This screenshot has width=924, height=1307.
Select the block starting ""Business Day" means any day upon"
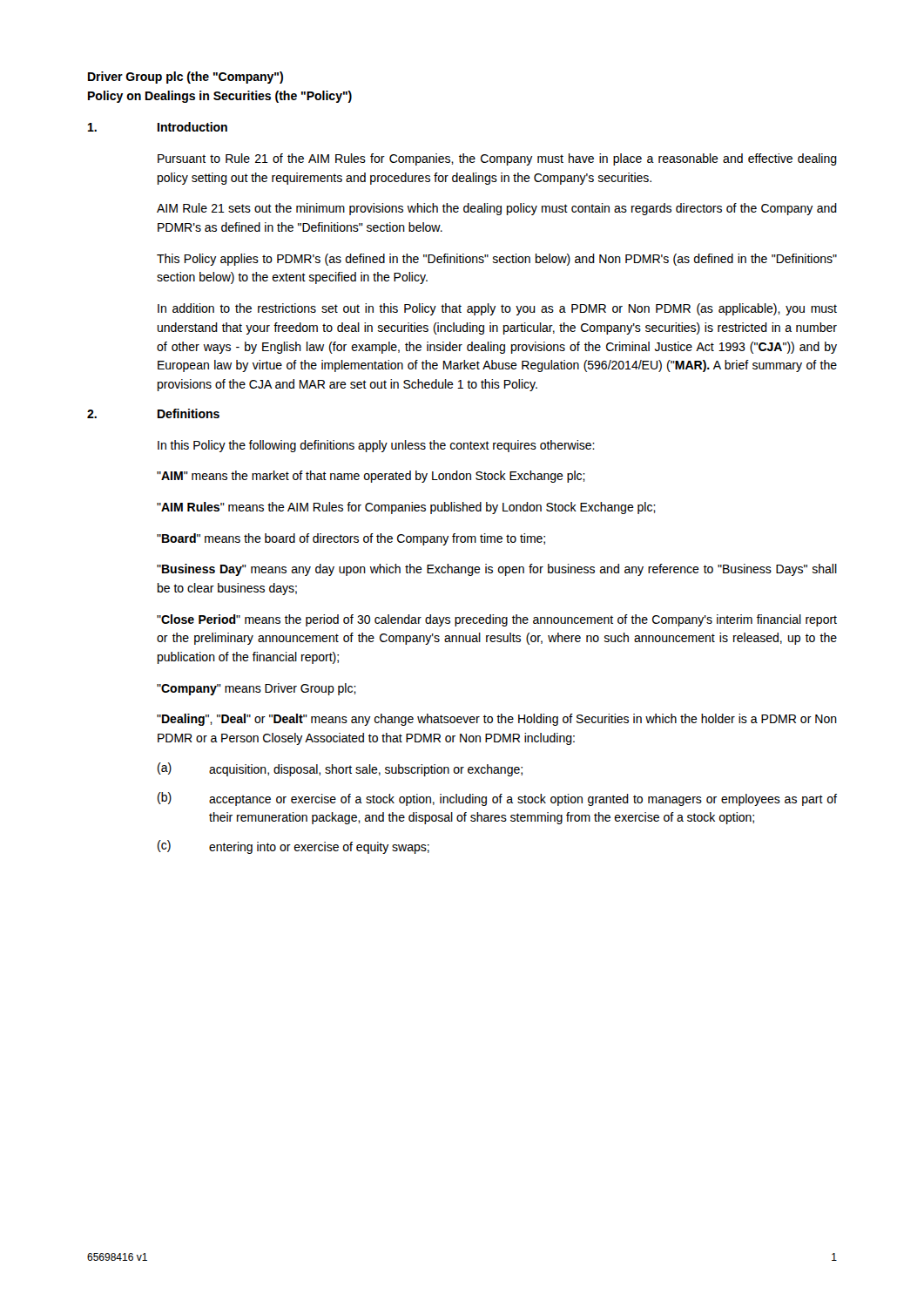[x=497, y=579]
